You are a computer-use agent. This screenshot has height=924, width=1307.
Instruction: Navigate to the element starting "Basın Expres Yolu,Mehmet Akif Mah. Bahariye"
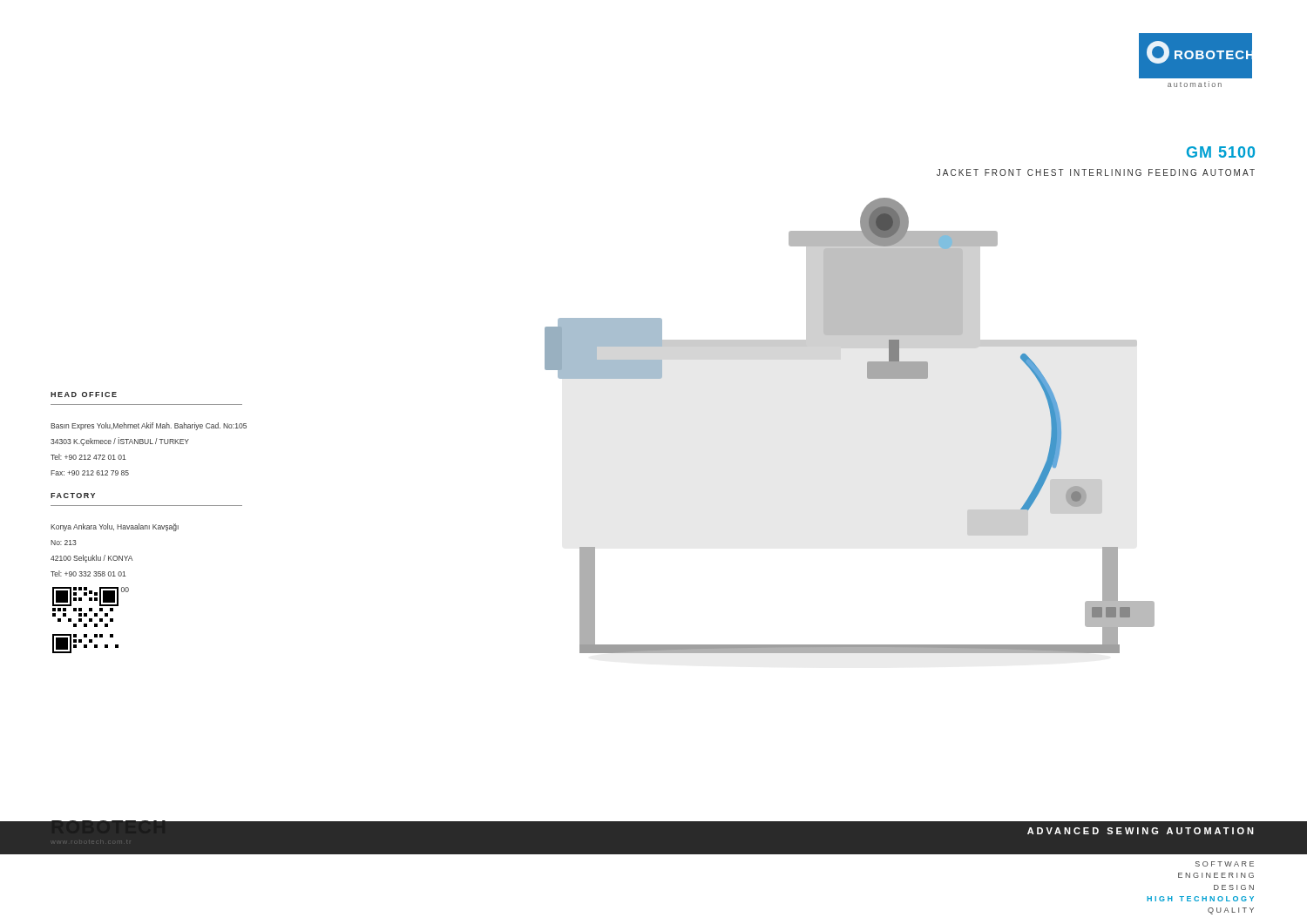149,449
